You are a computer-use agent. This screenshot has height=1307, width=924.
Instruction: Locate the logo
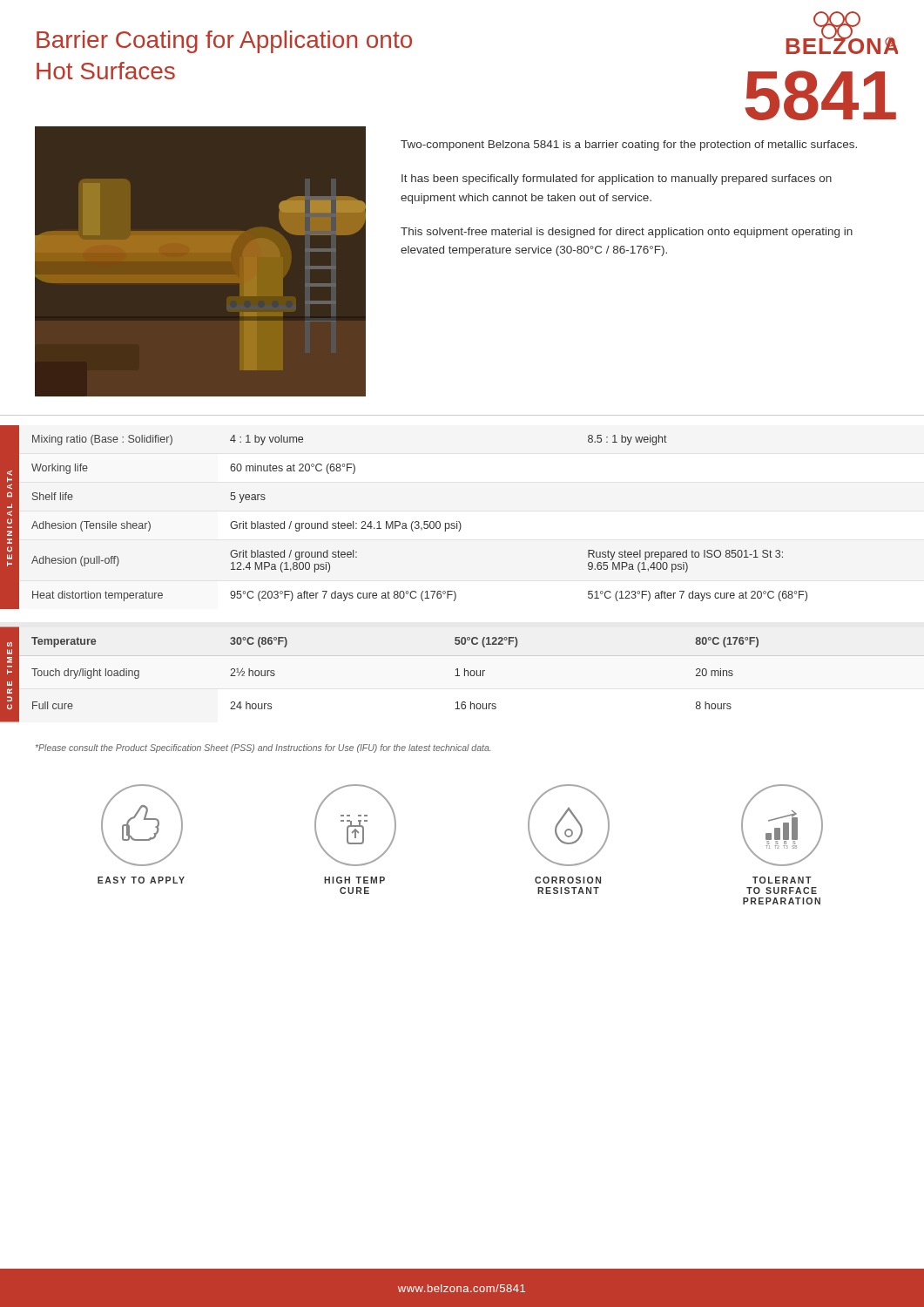(806, 70)
